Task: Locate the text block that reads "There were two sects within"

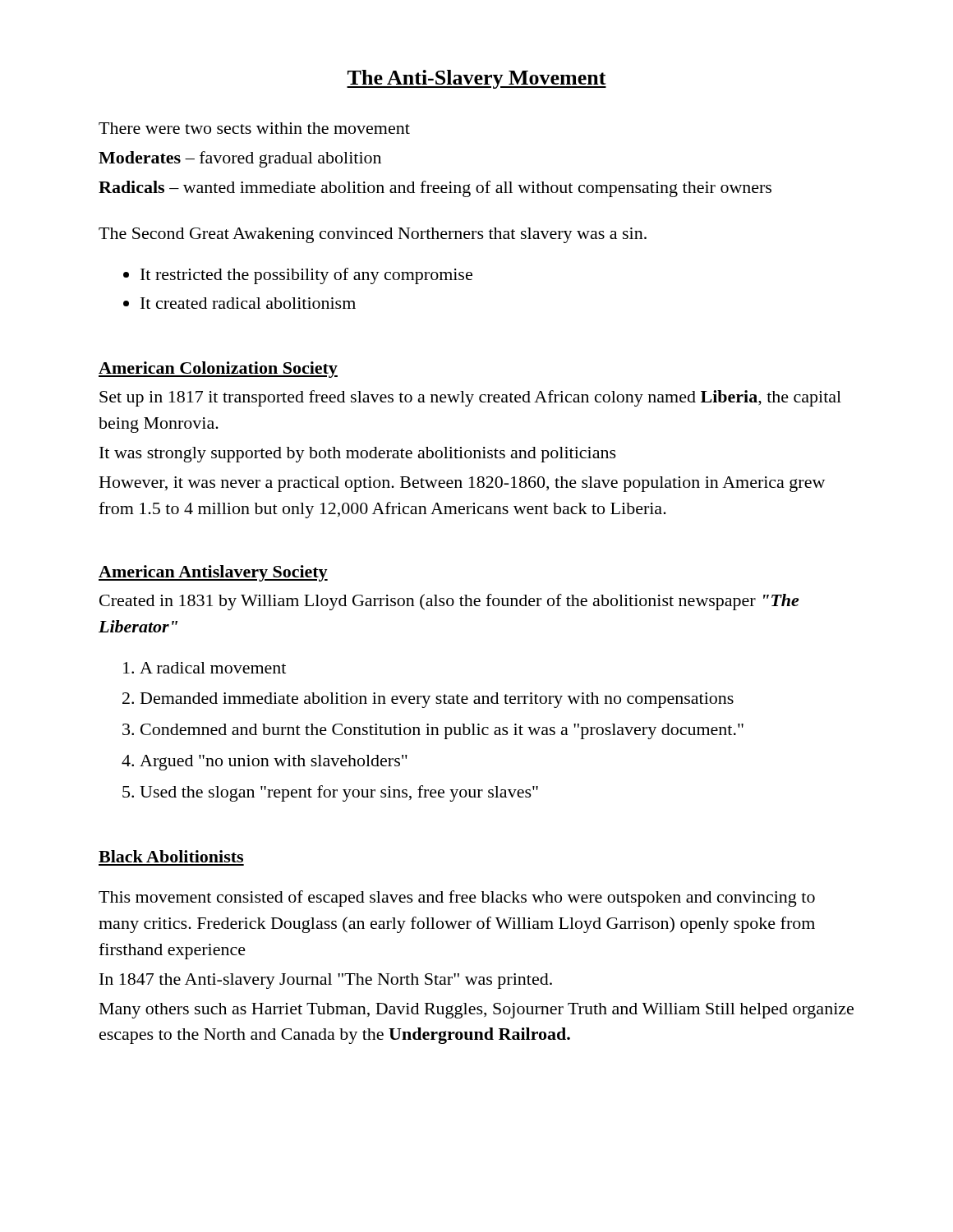Action: (x=254, y=128)
